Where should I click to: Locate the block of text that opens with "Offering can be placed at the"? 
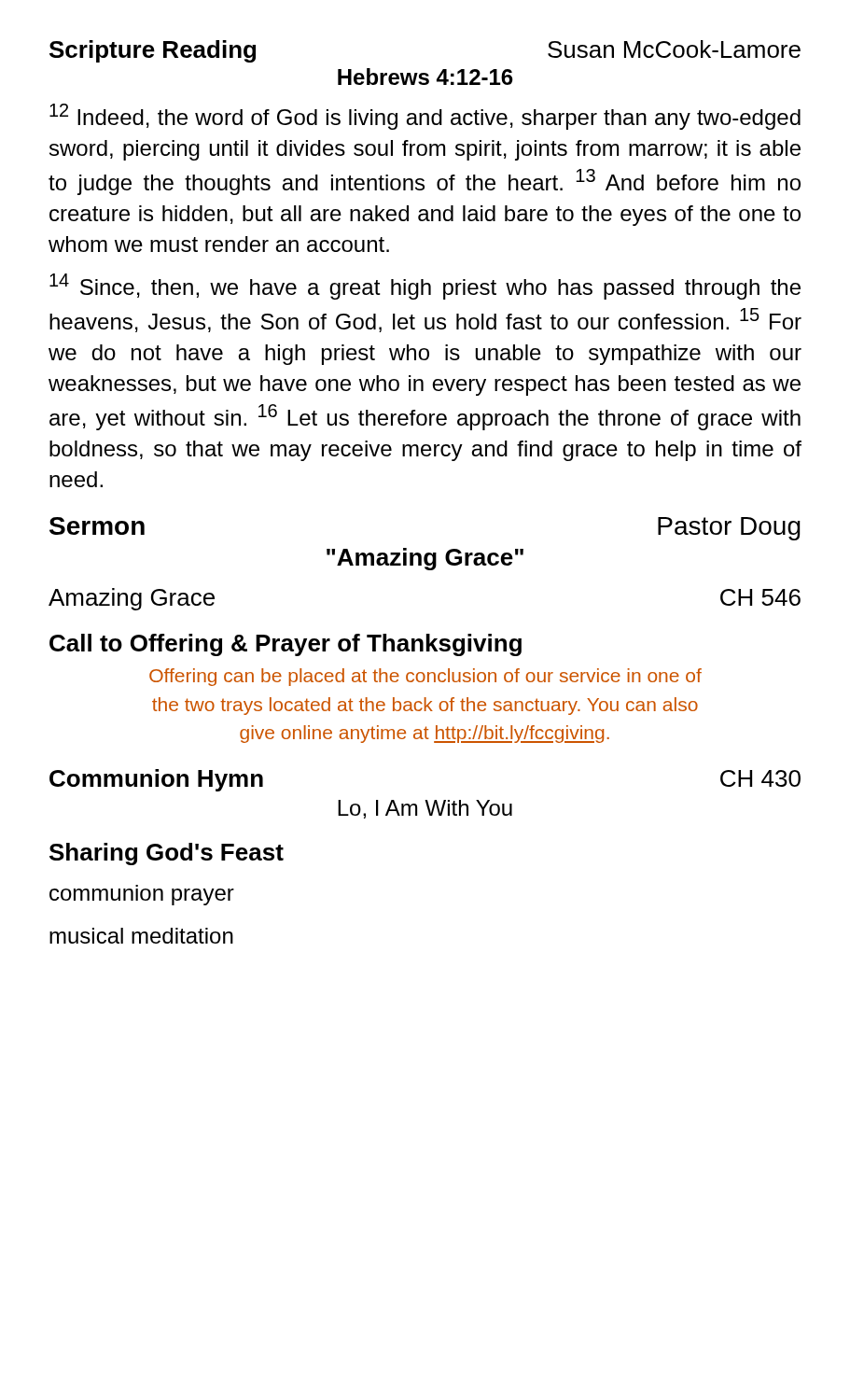coord(425,705)
